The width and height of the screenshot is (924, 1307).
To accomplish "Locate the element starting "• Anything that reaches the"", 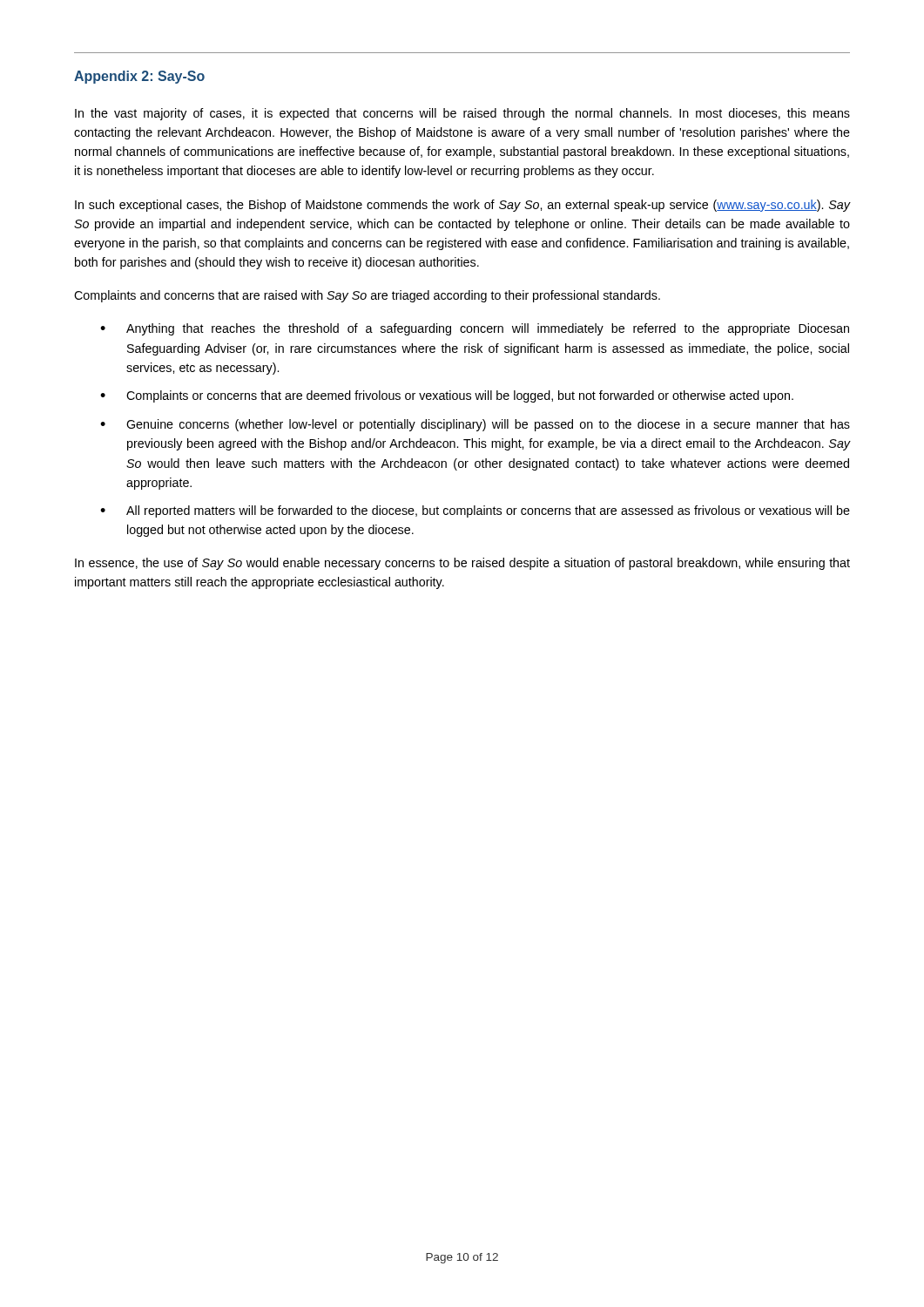I will coord(462,348).
